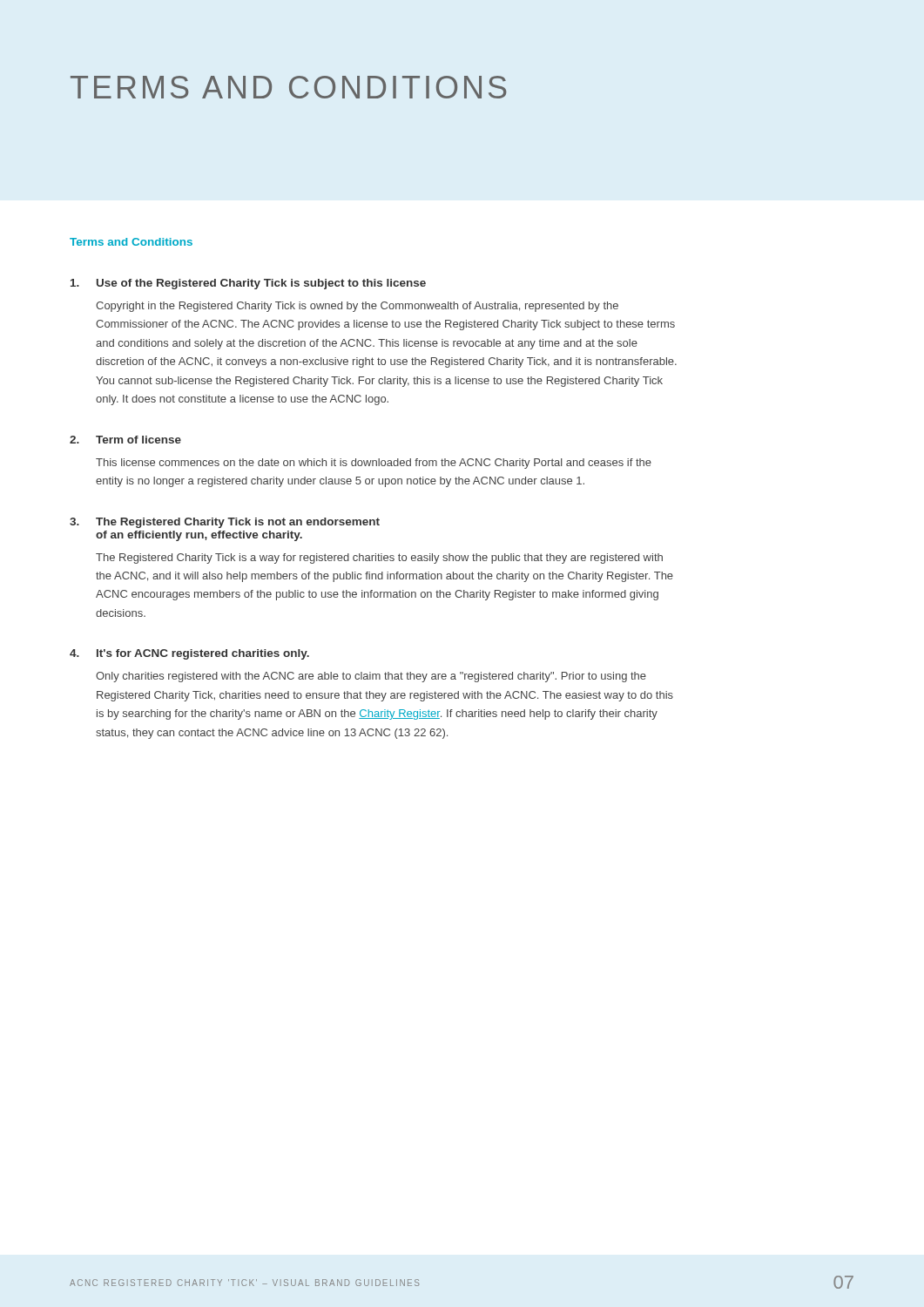Find the block on this page that starts "4. It's for ACNC registered"
The image size is (924, 1307).
374,694
